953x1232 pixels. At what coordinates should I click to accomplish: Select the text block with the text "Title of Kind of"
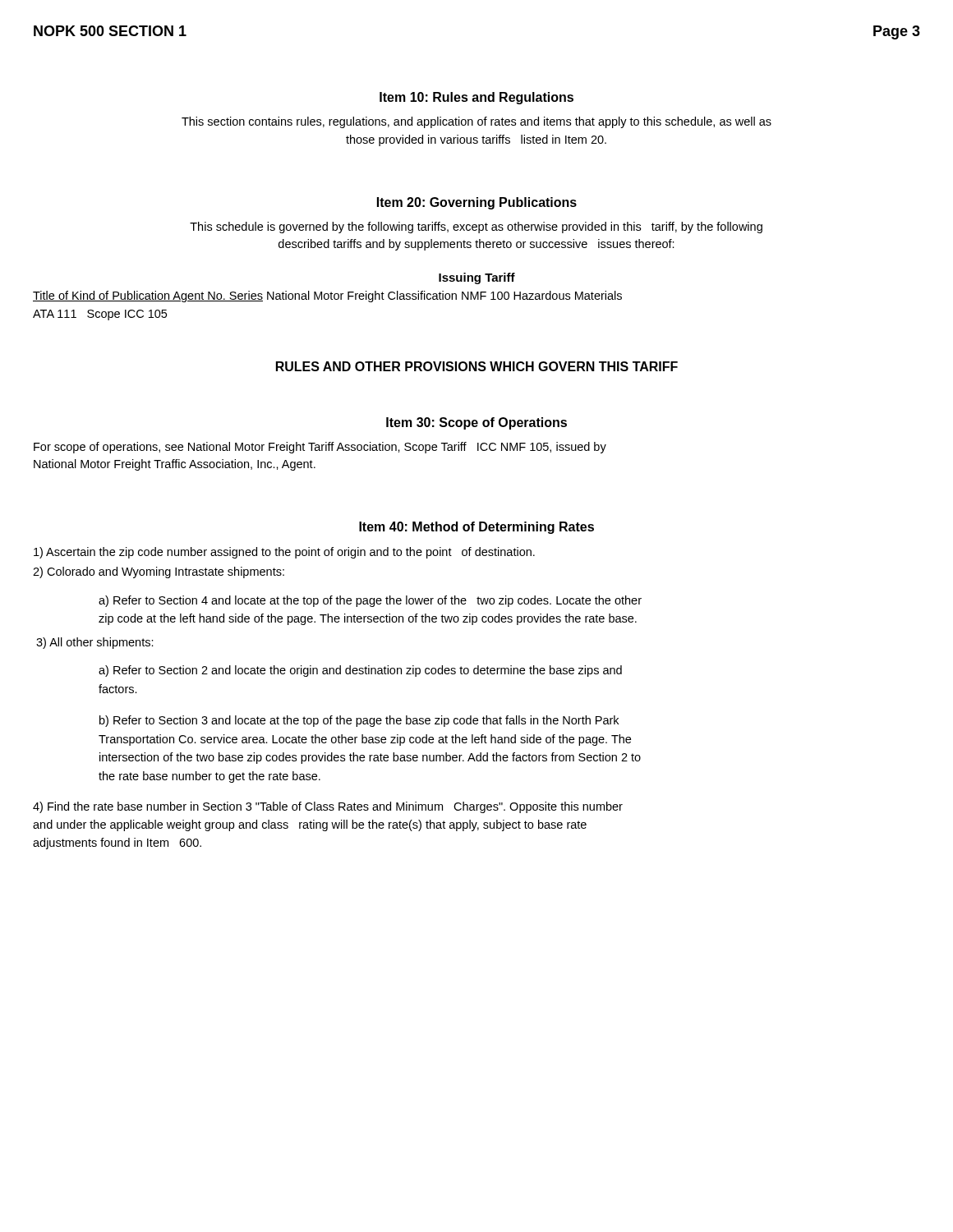[x=328, y=305]
